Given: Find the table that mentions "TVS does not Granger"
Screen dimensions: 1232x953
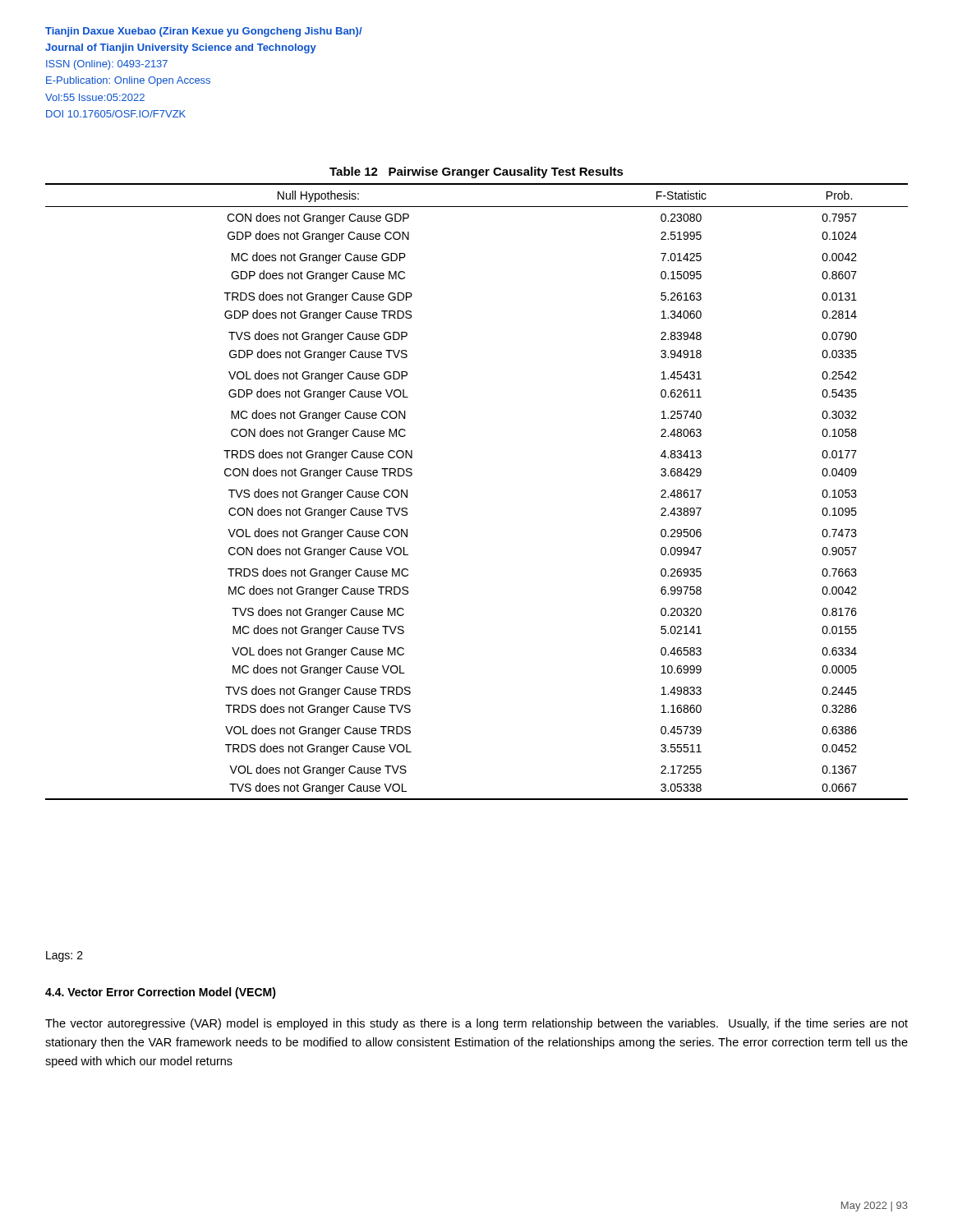Looking at the screenshot, I should point(476,482).
